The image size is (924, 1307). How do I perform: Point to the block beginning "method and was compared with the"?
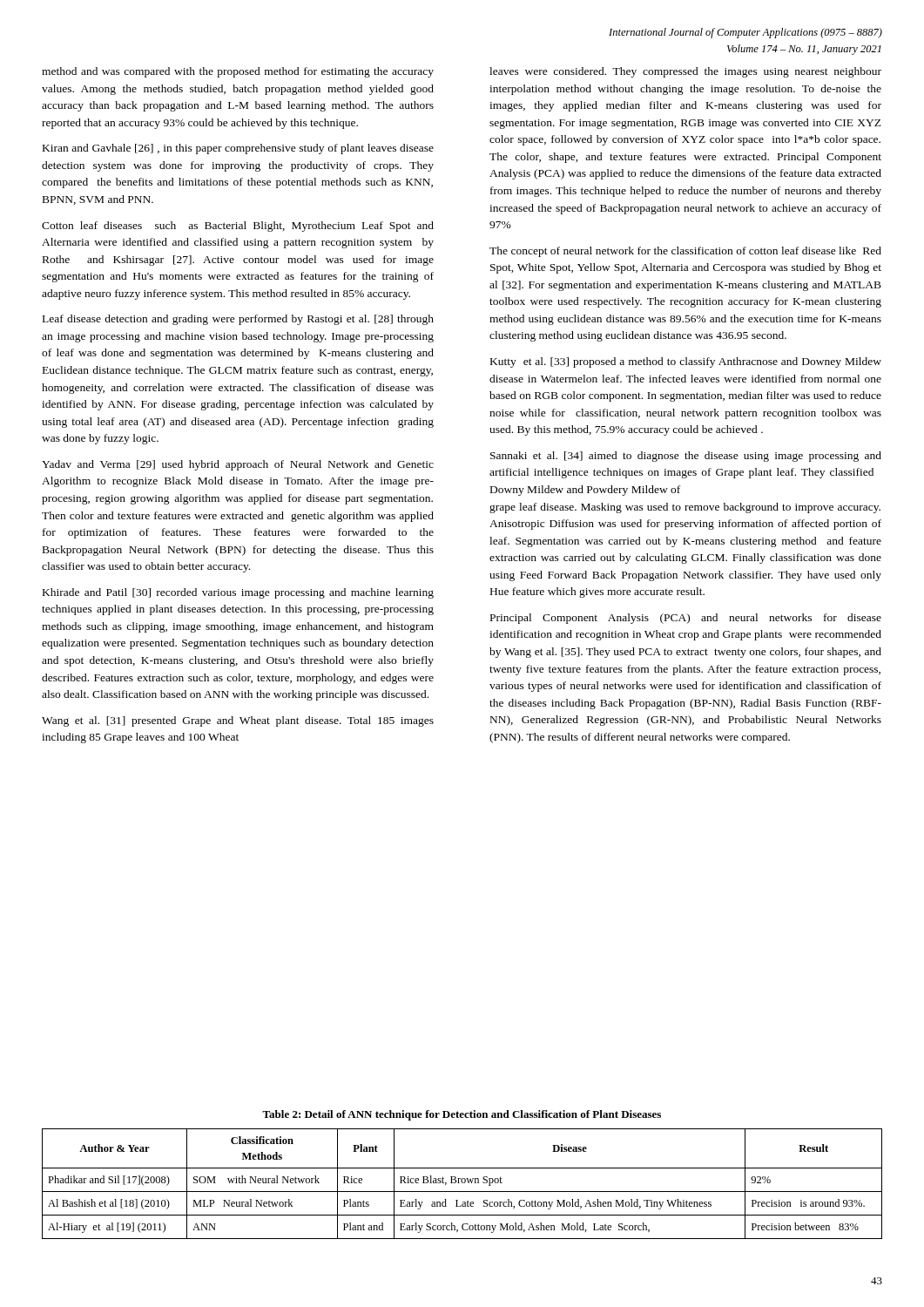coord(238,97)
